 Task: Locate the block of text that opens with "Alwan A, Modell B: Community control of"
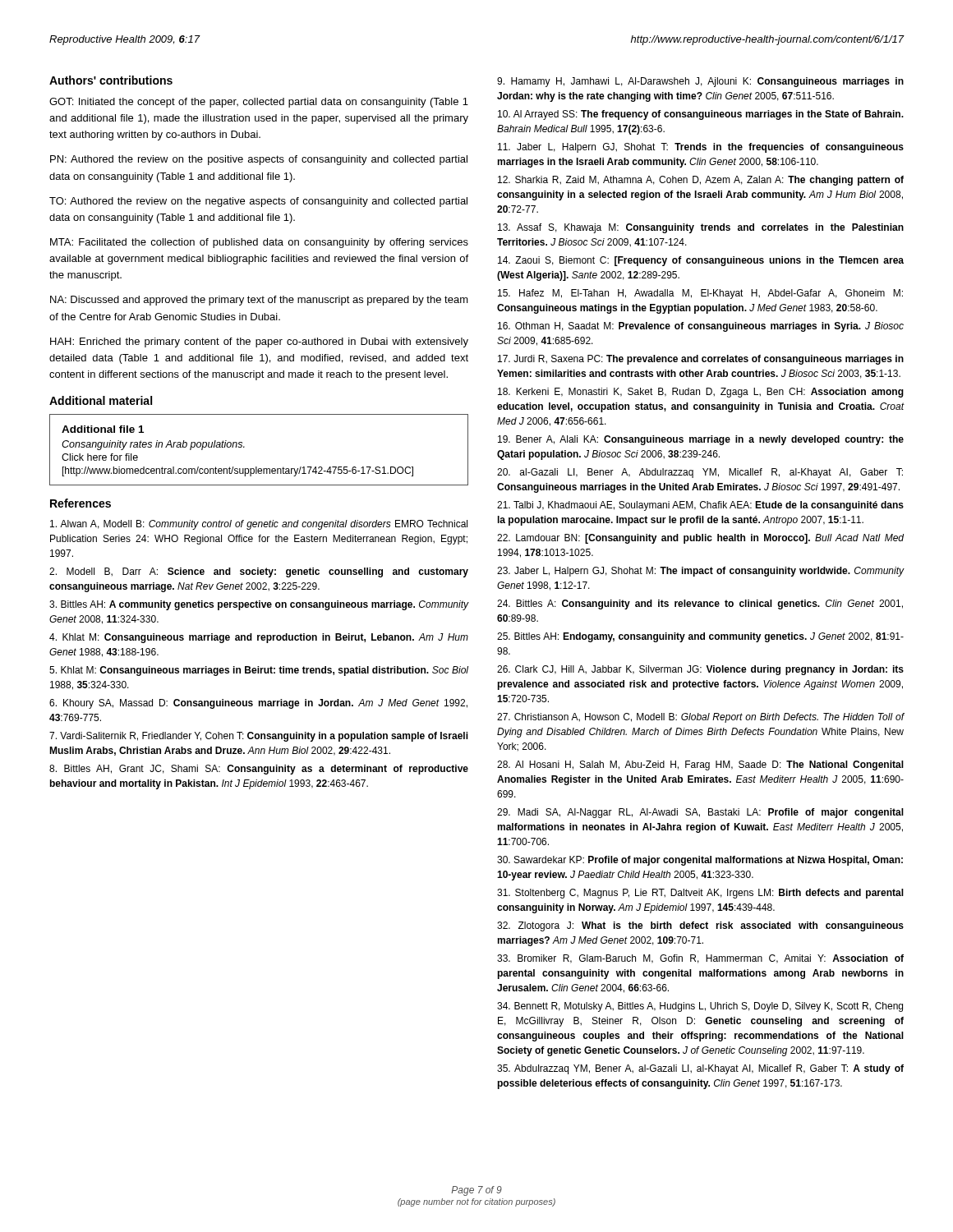pyautogui.click(x=259, y=539)
